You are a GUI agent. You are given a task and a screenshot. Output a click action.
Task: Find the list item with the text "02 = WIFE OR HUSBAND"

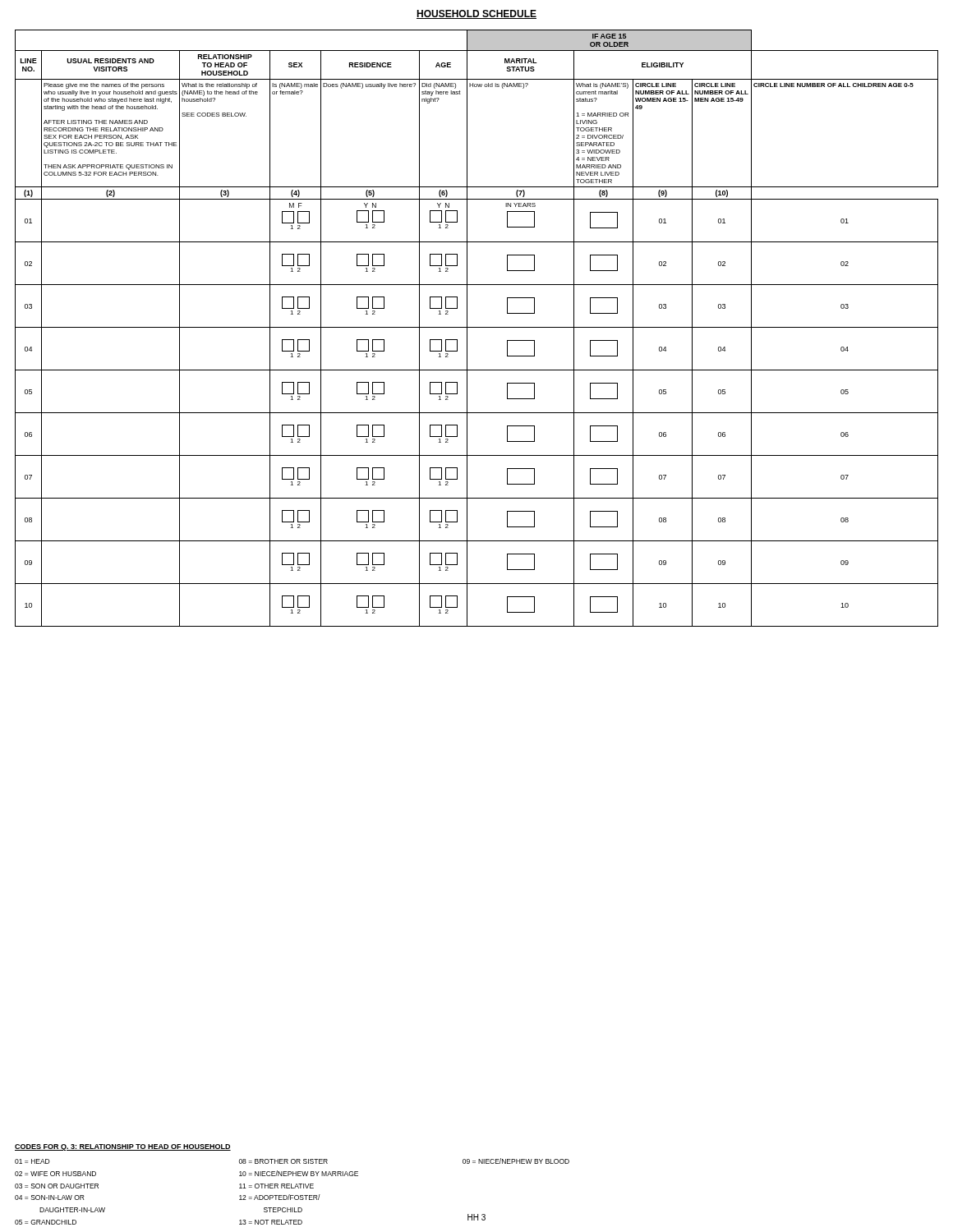56,1173
